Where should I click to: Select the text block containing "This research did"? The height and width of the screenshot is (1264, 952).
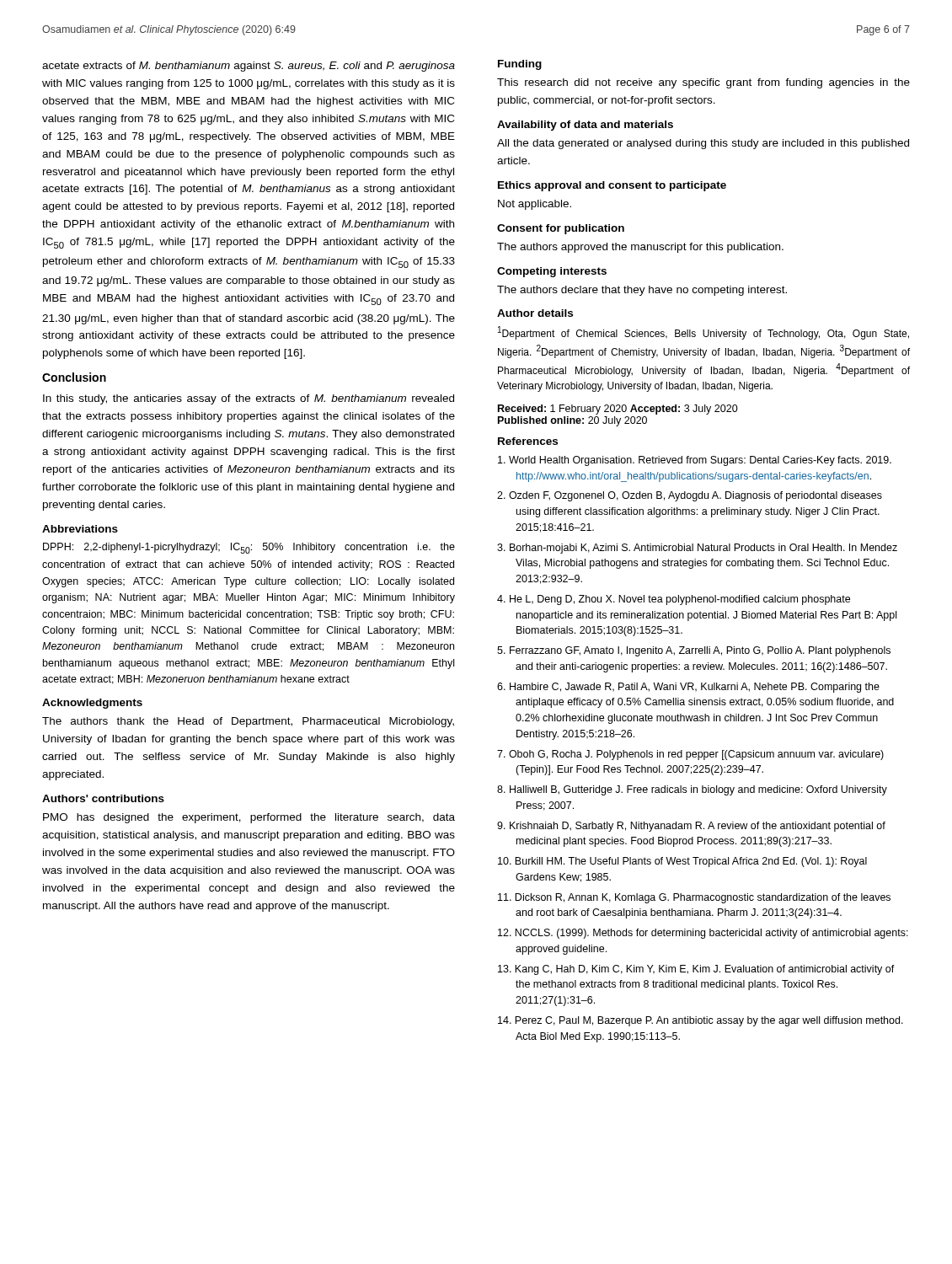point(703,92)
